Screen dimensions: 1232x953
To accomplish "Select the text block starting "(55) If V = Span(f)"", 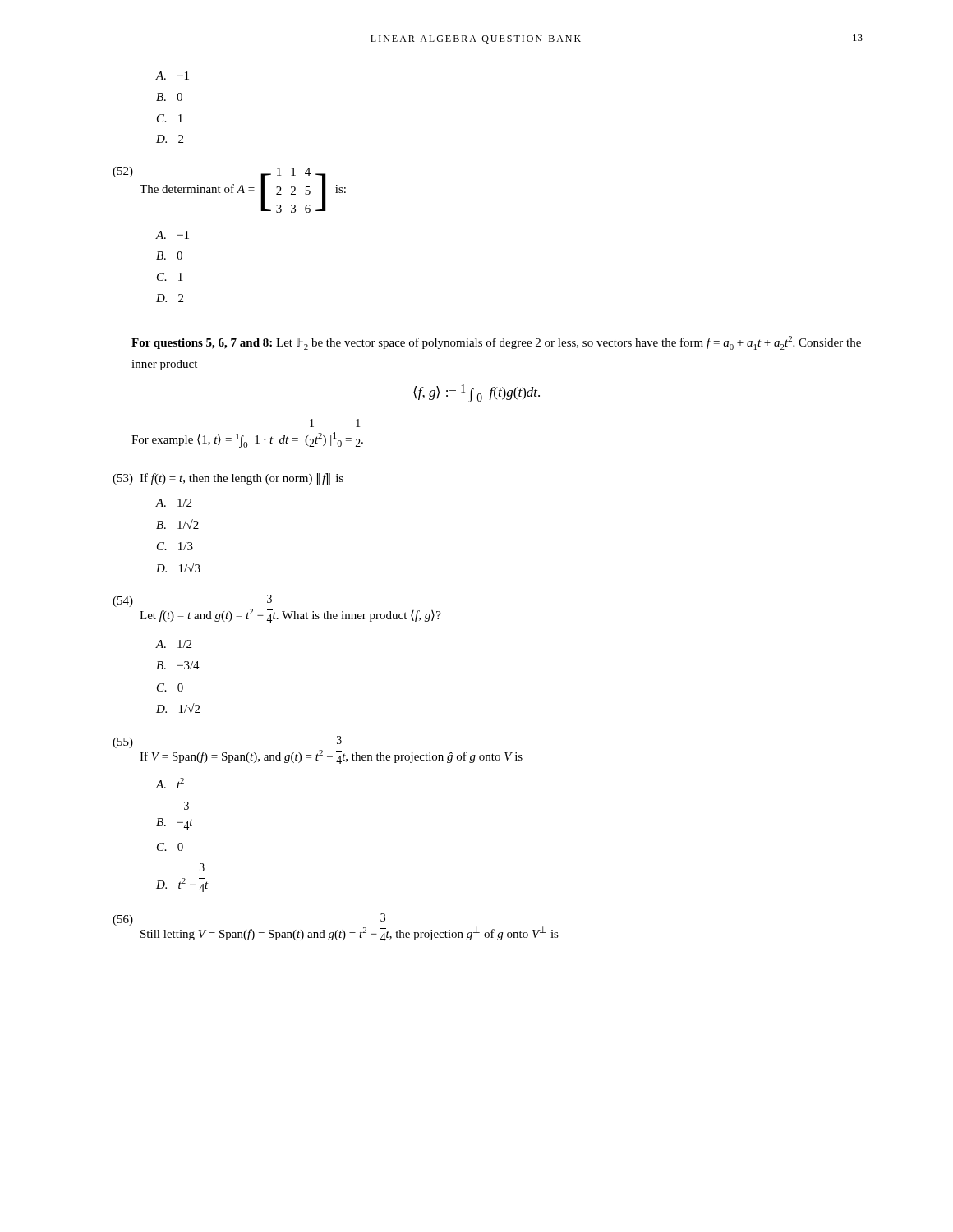I will click(306, 751).
